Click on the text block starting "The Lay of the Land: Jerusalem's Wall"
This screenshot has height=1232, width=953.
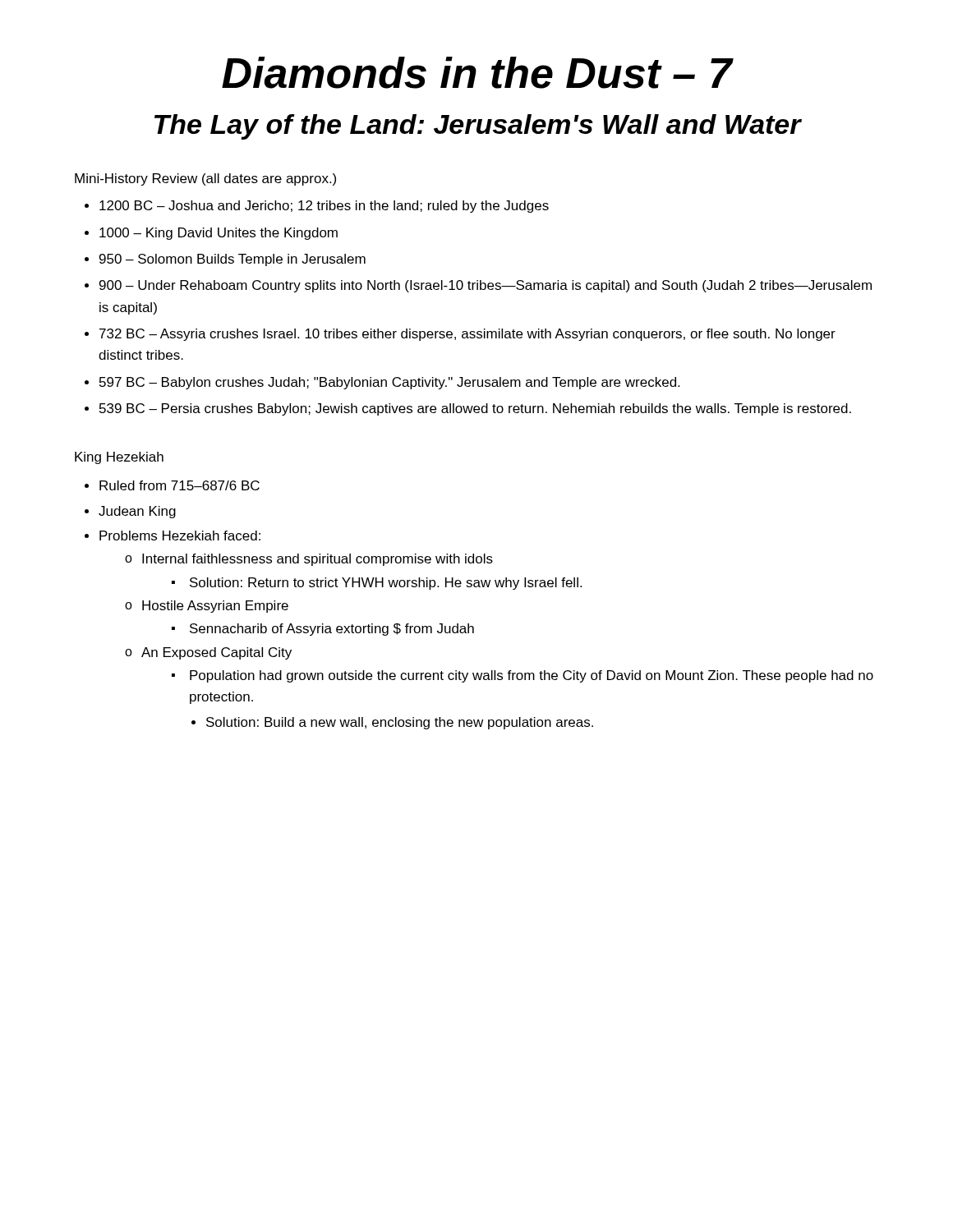(476, 124)
